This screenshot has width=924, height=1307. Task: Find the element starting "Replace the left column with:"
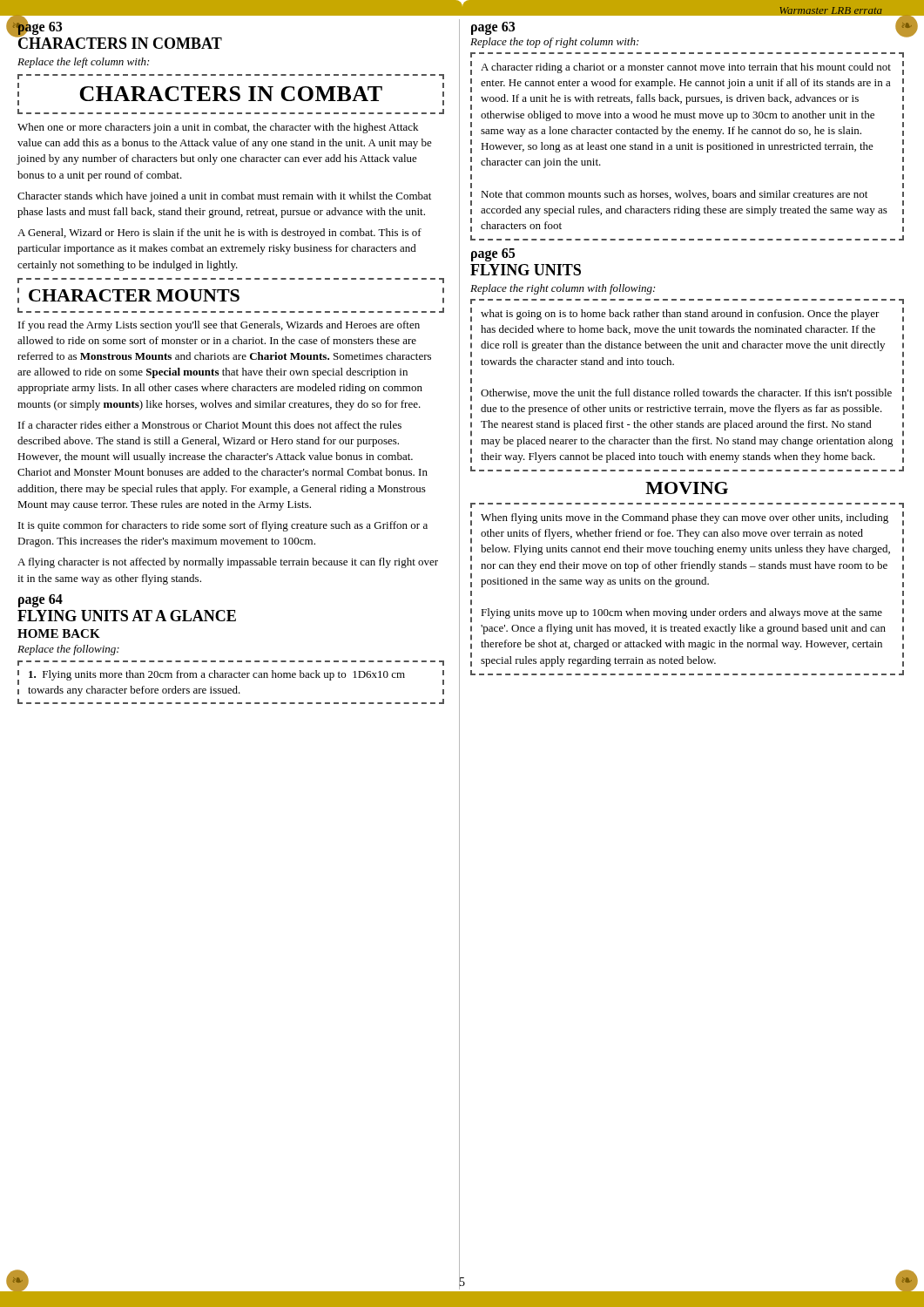(x=84, y=61)
